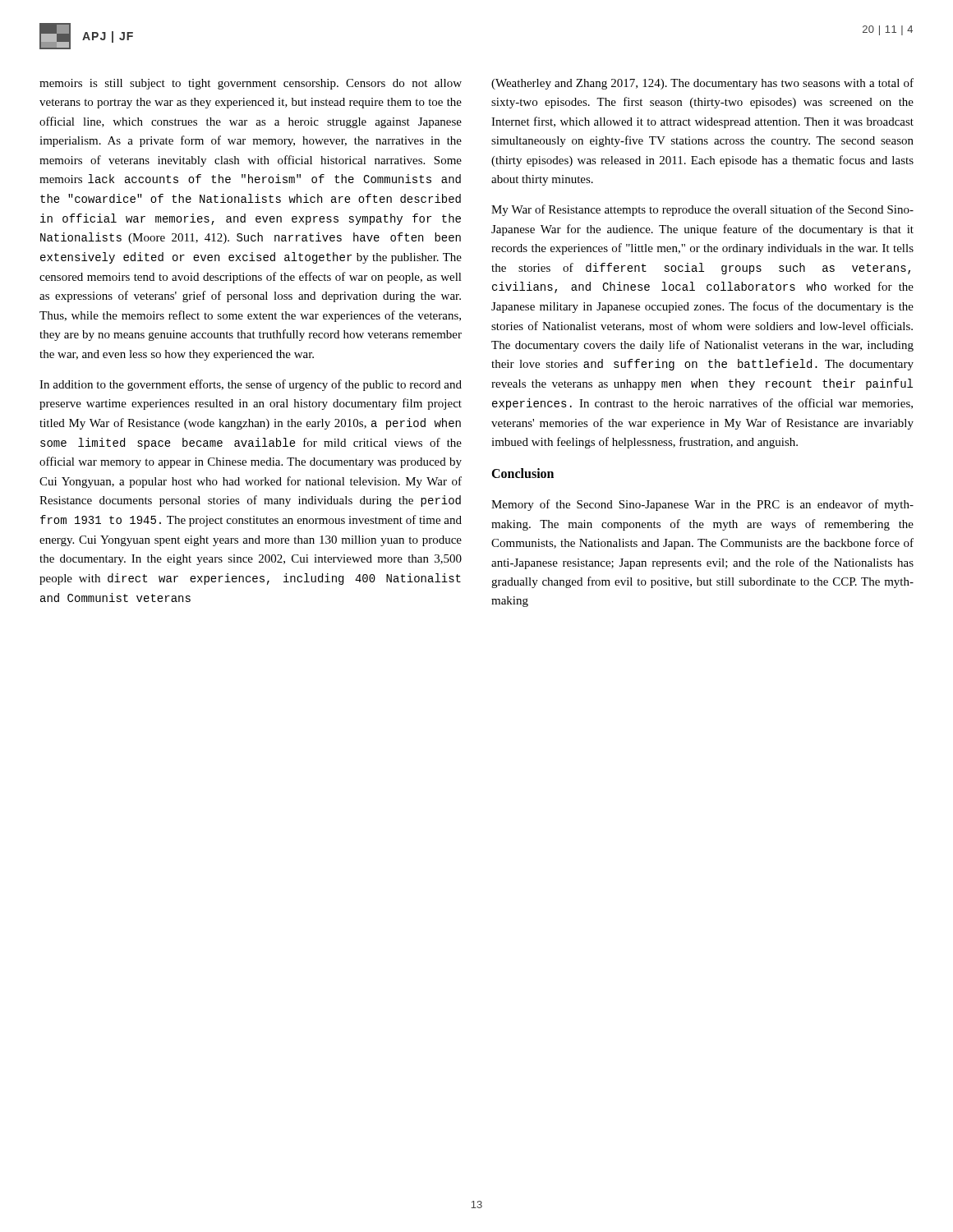Click on the block starting "Memory of the Second Sino-Japanese War in"
This screenshot has width=953, height=1232.
pos(702,553)
